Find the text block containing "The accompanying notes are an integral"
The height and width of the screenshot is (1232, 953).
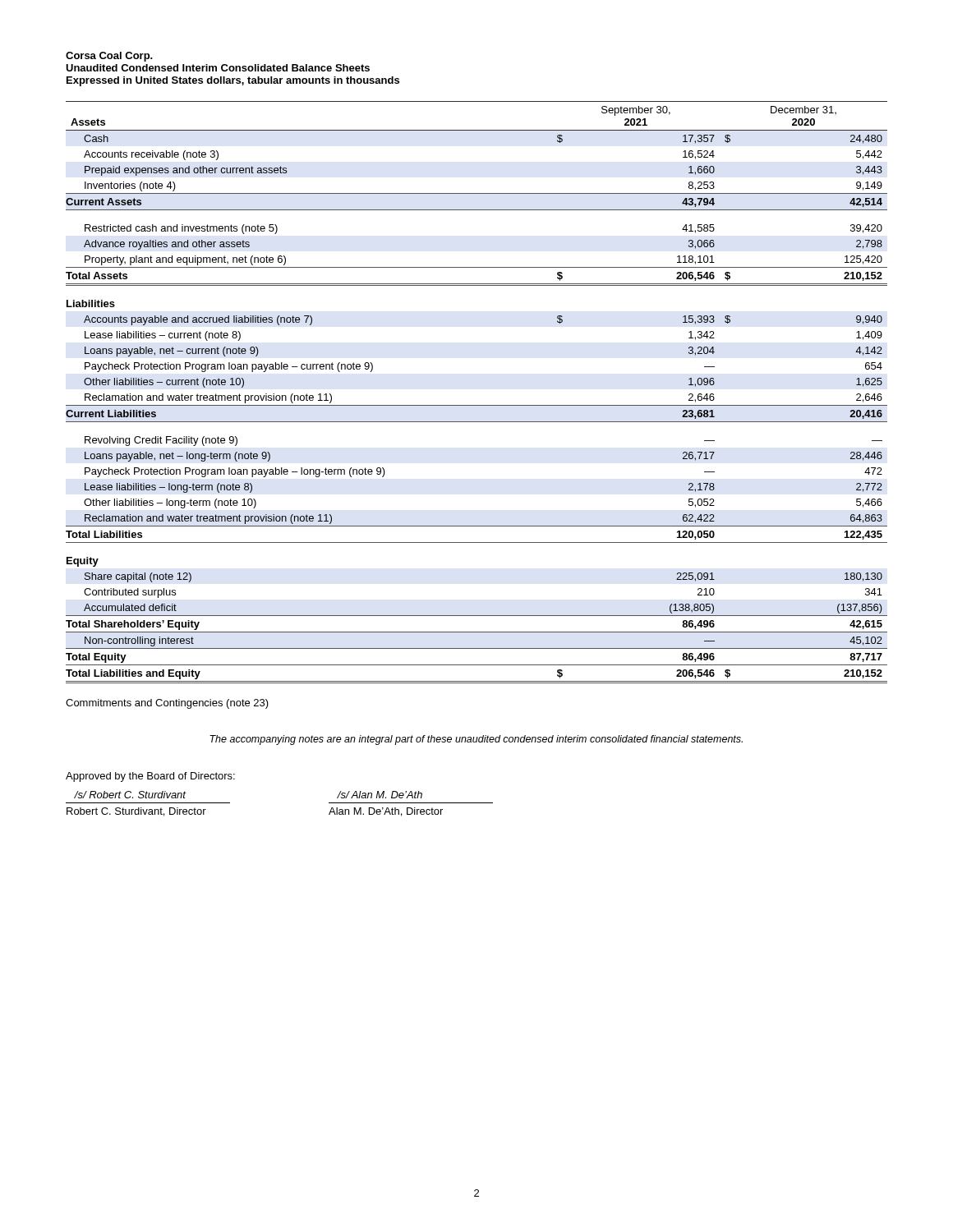[476, 739]
